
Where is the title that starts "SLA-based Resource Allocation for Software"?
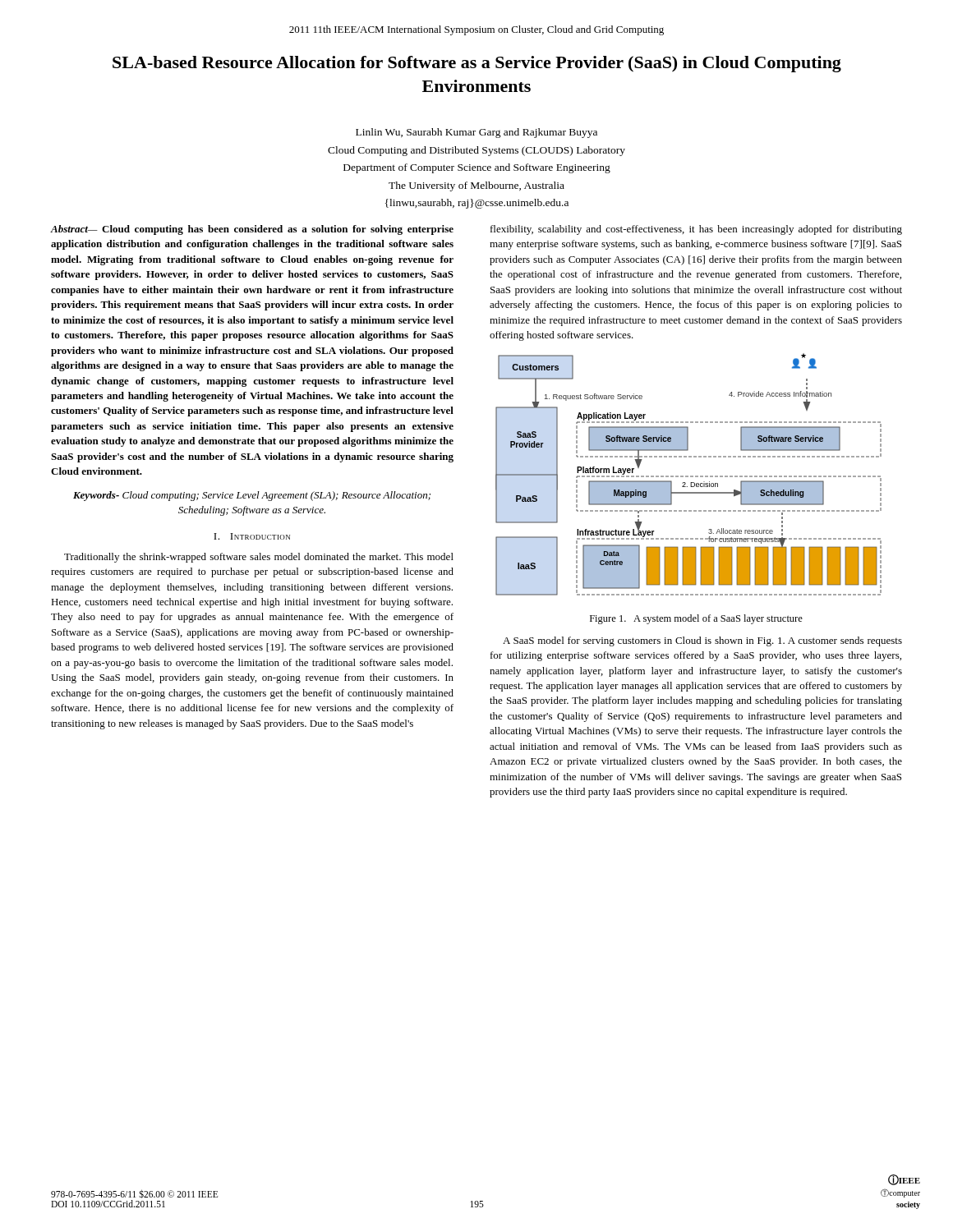point(476,74)
